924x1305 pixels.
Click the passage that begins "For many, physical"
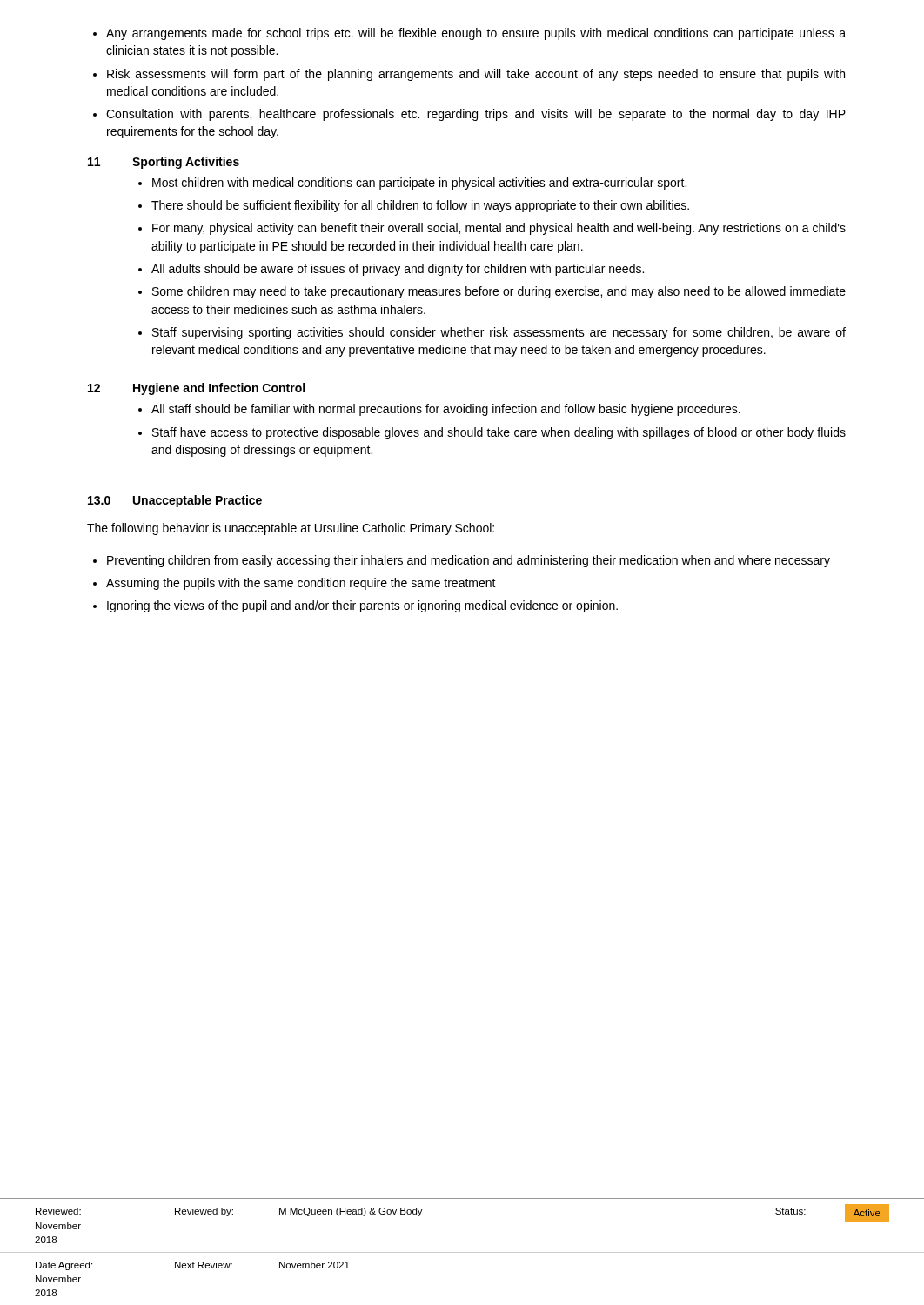pos(499,237)
